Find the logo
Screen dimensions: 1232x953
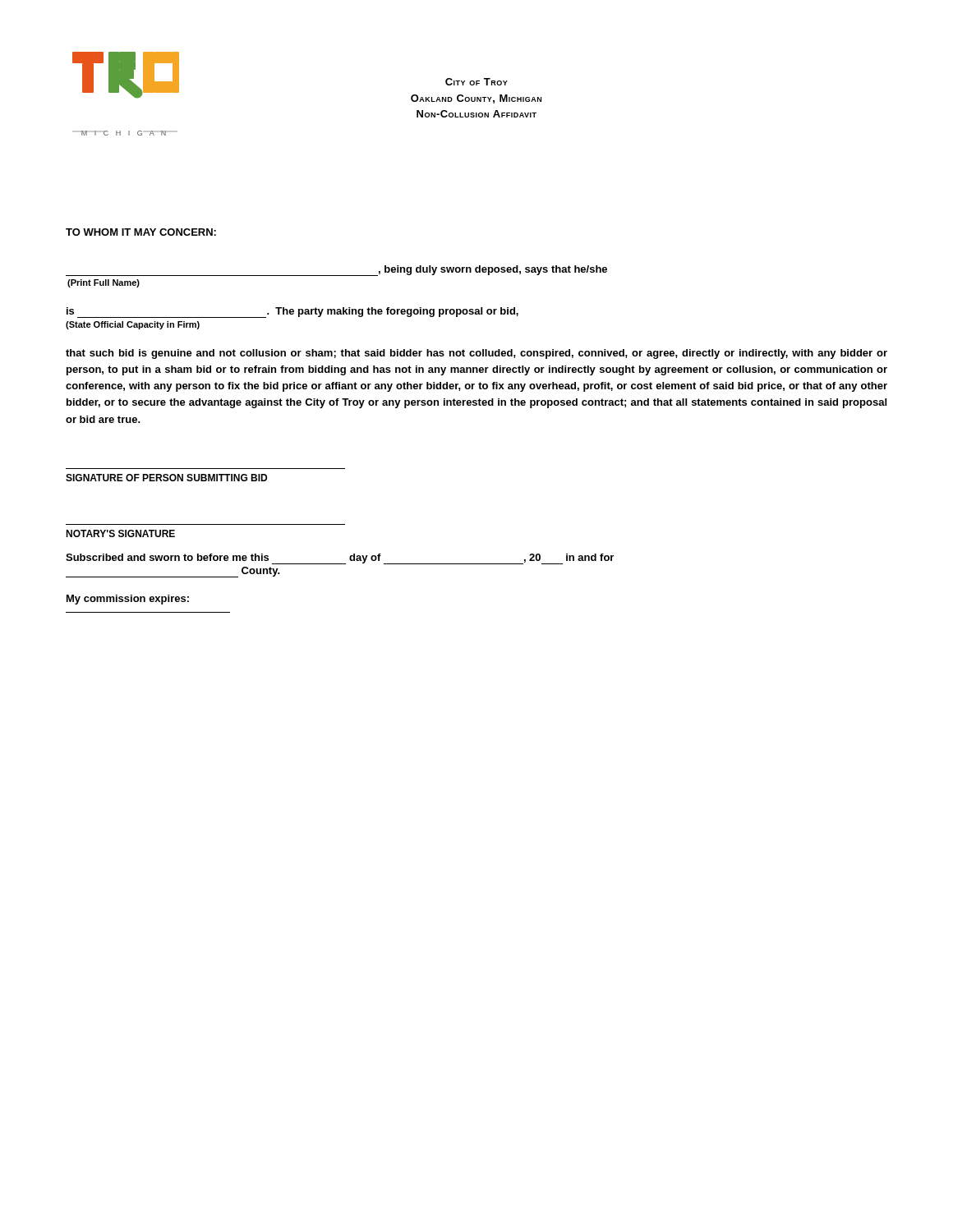[125, 100]
